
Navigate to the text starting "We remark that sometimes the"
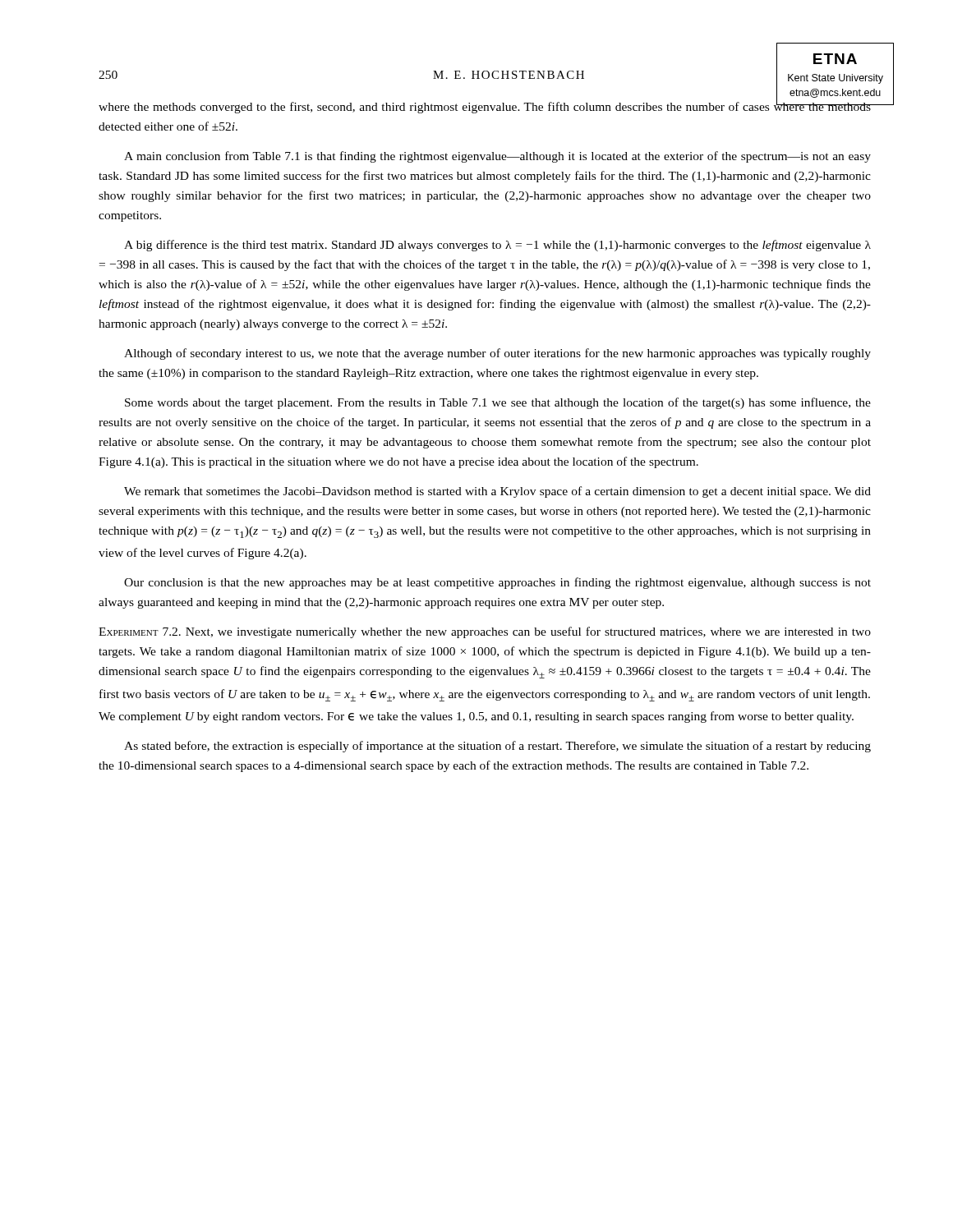[485, 522]
